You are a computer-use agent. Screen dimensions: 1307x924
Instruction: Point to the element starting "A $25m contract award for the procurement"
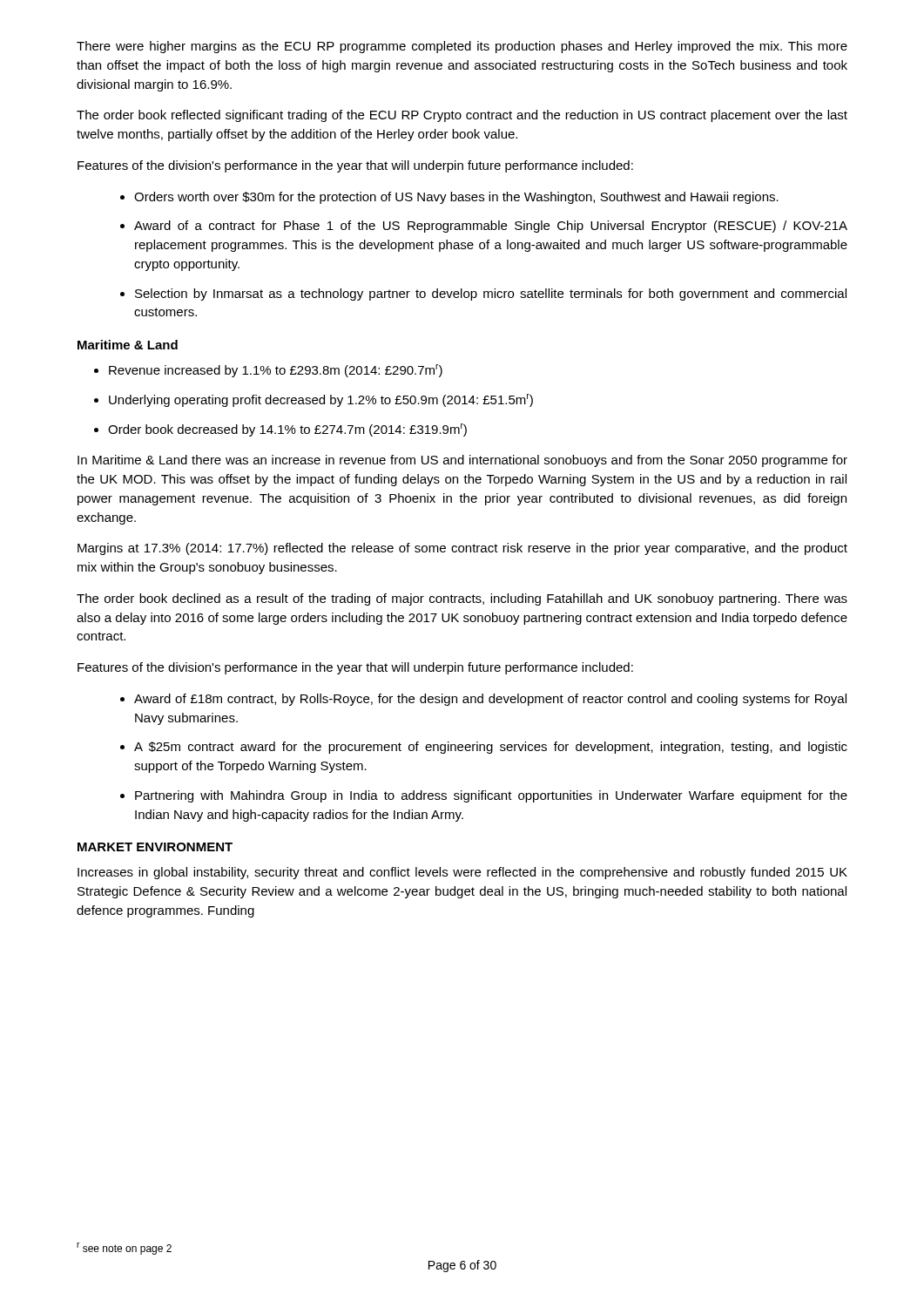coord(491,756)
